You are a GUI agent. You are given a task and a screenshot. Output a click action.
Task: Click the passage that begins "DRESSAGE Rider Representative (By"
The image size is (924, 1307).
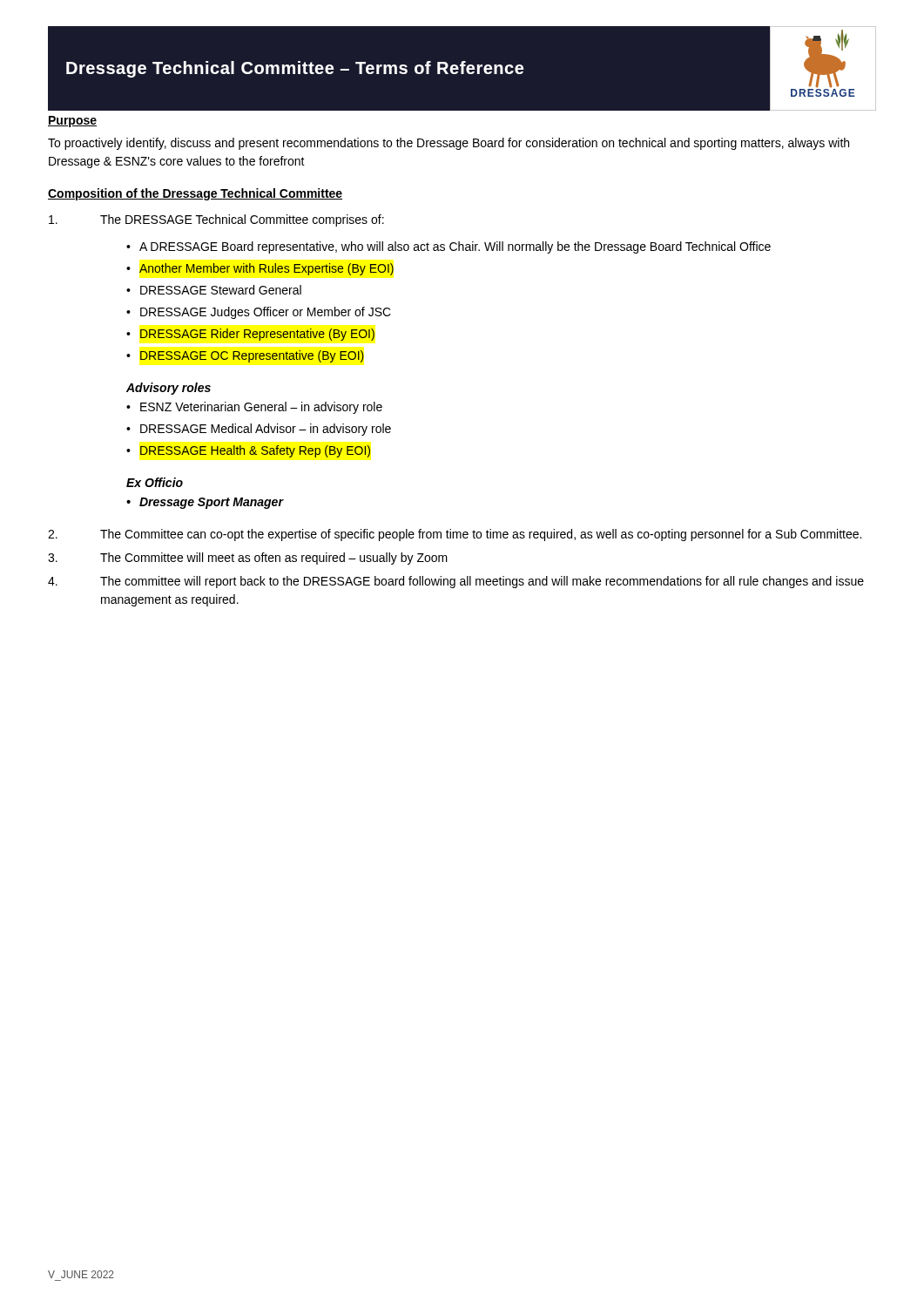click(257, 334)
